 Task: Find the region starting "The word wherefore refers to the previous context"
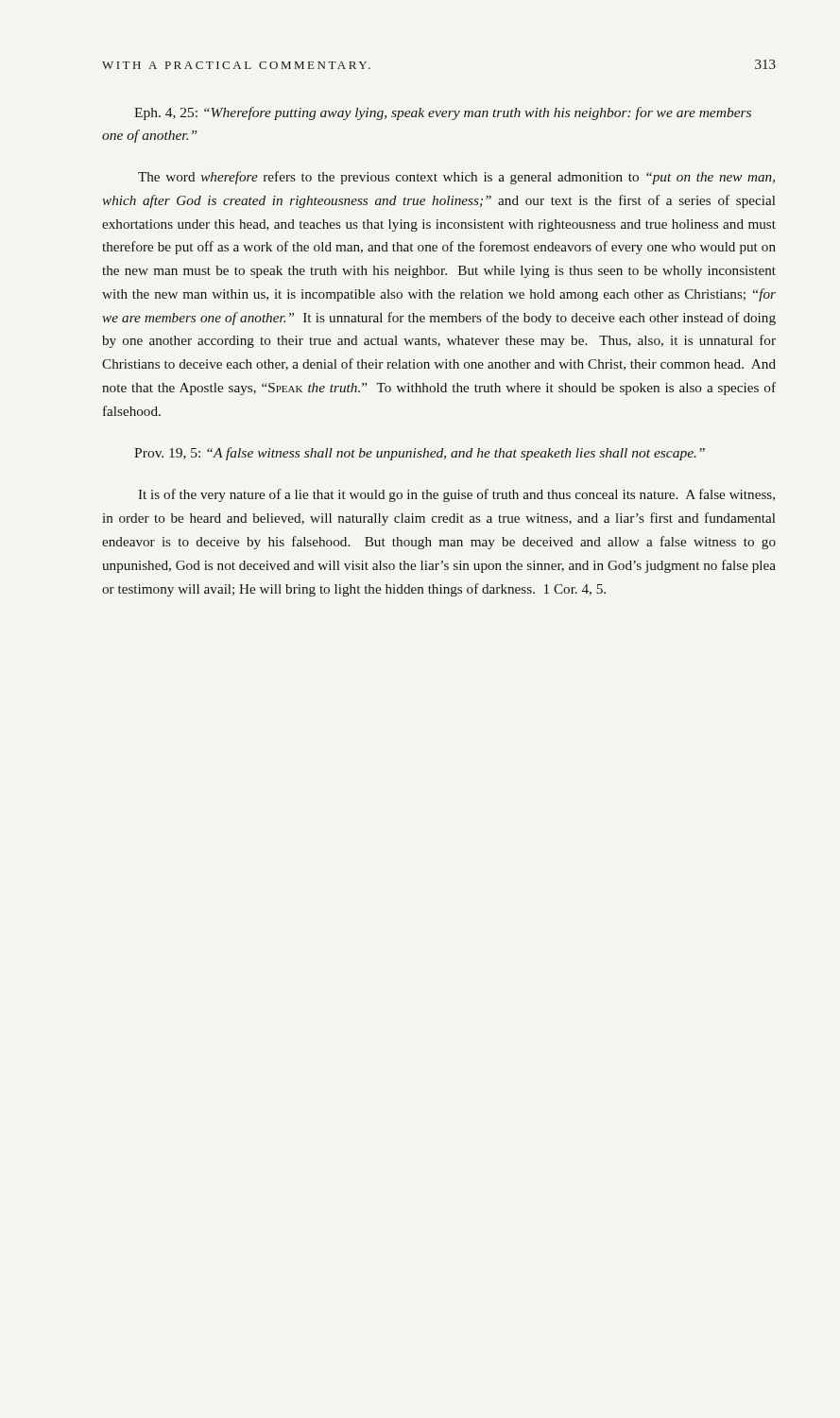439,293
